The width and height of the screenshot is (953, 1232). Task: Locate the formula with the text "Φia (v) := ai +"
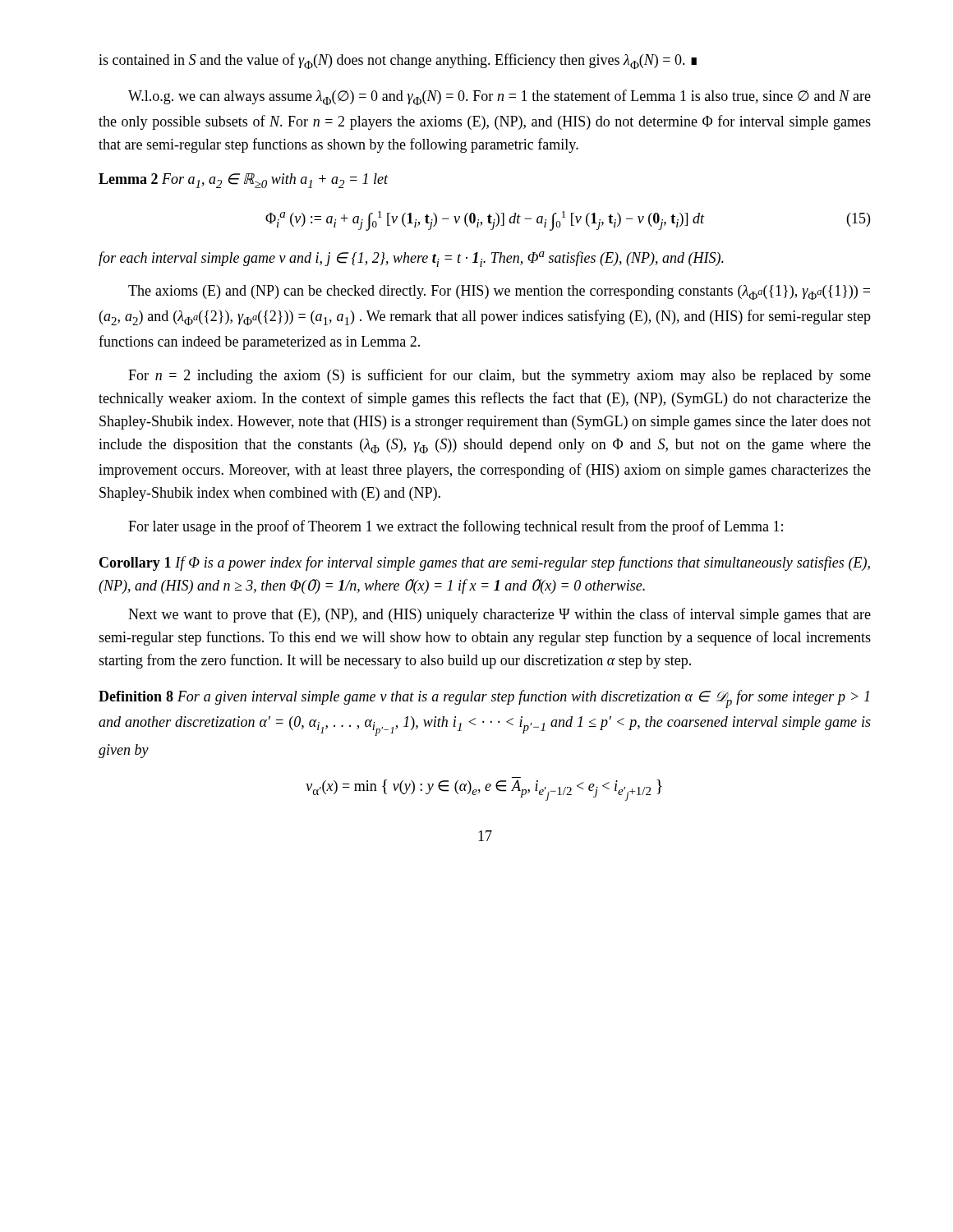click(x=568, y=219)
